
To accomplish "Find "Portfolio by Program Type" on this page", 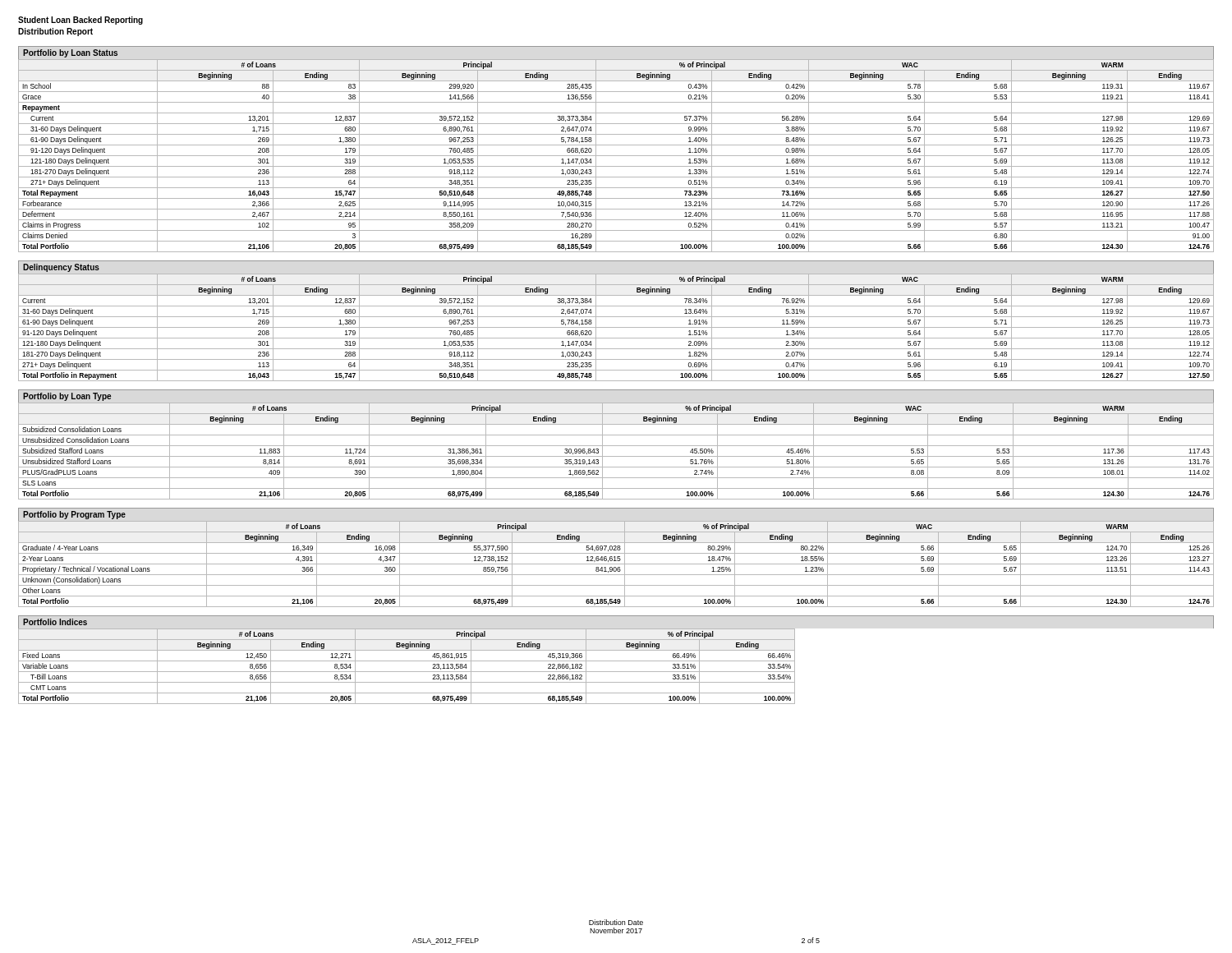I will click(x=74, y=515).
